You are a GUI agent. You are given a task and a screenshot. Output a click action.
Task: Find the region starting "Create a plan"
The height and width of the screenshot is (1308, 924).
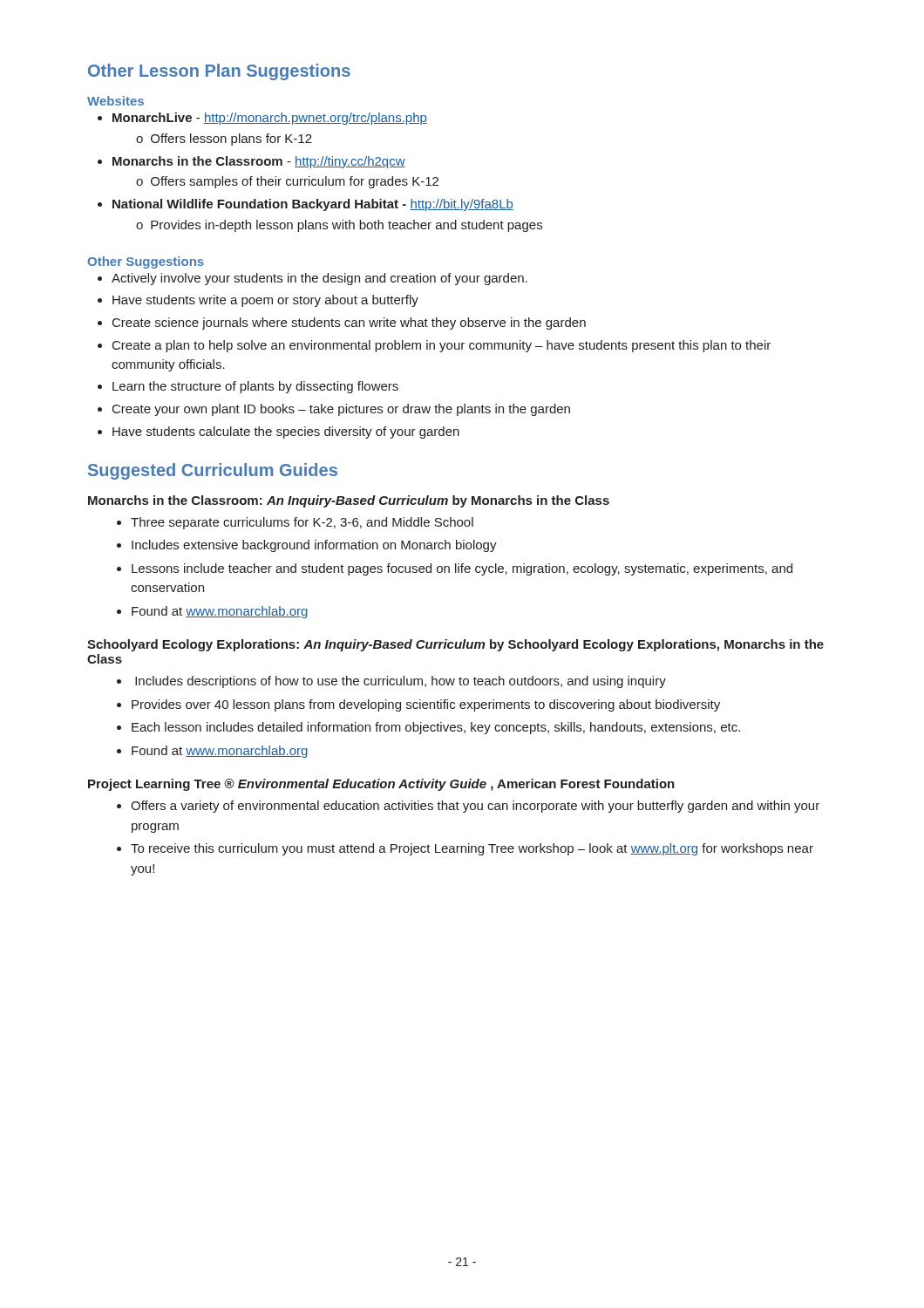pyautogui.click(x=441, y=354)
